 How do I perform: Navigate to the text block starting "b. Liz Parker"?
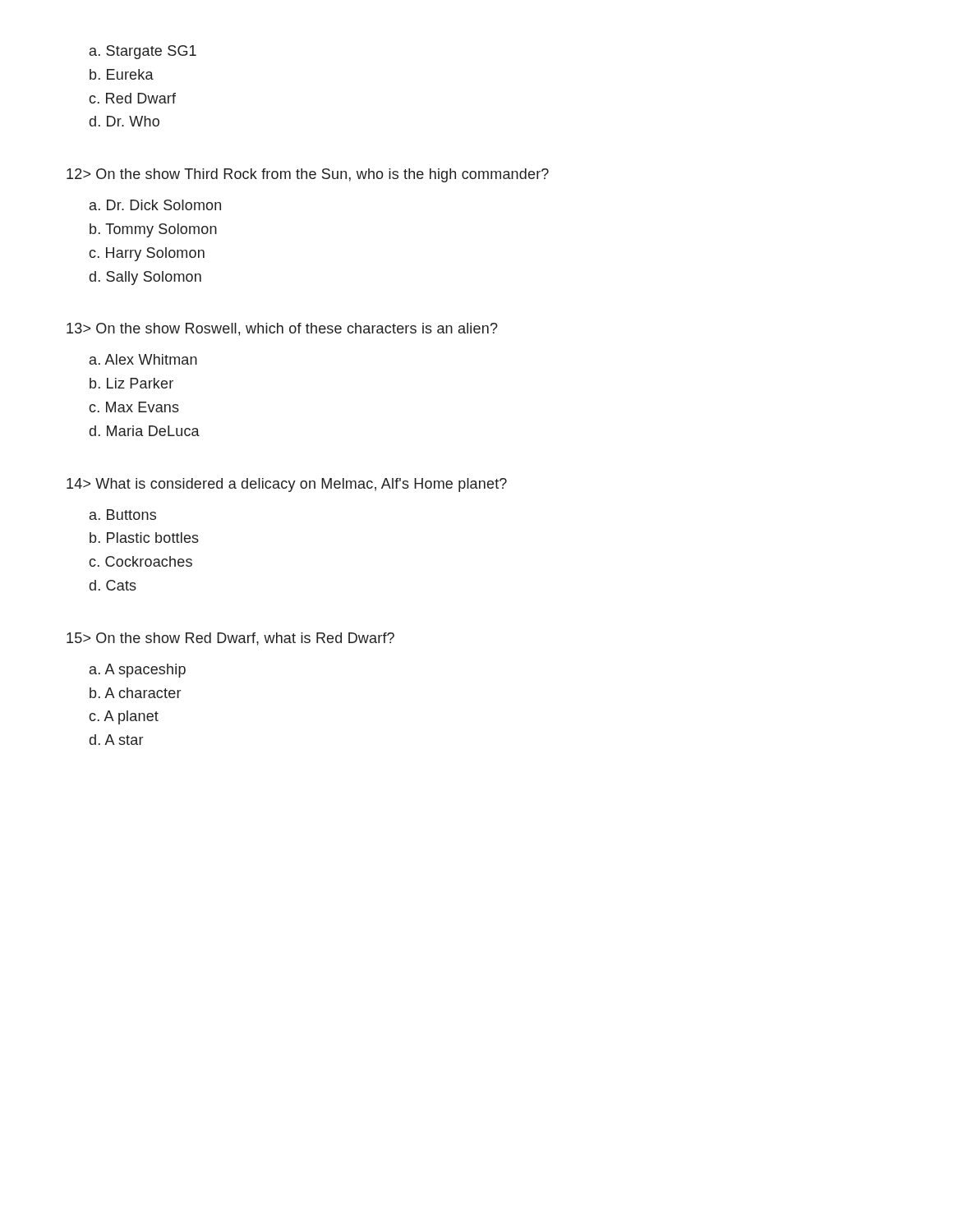pyautogui.click(x=131, y=384)
